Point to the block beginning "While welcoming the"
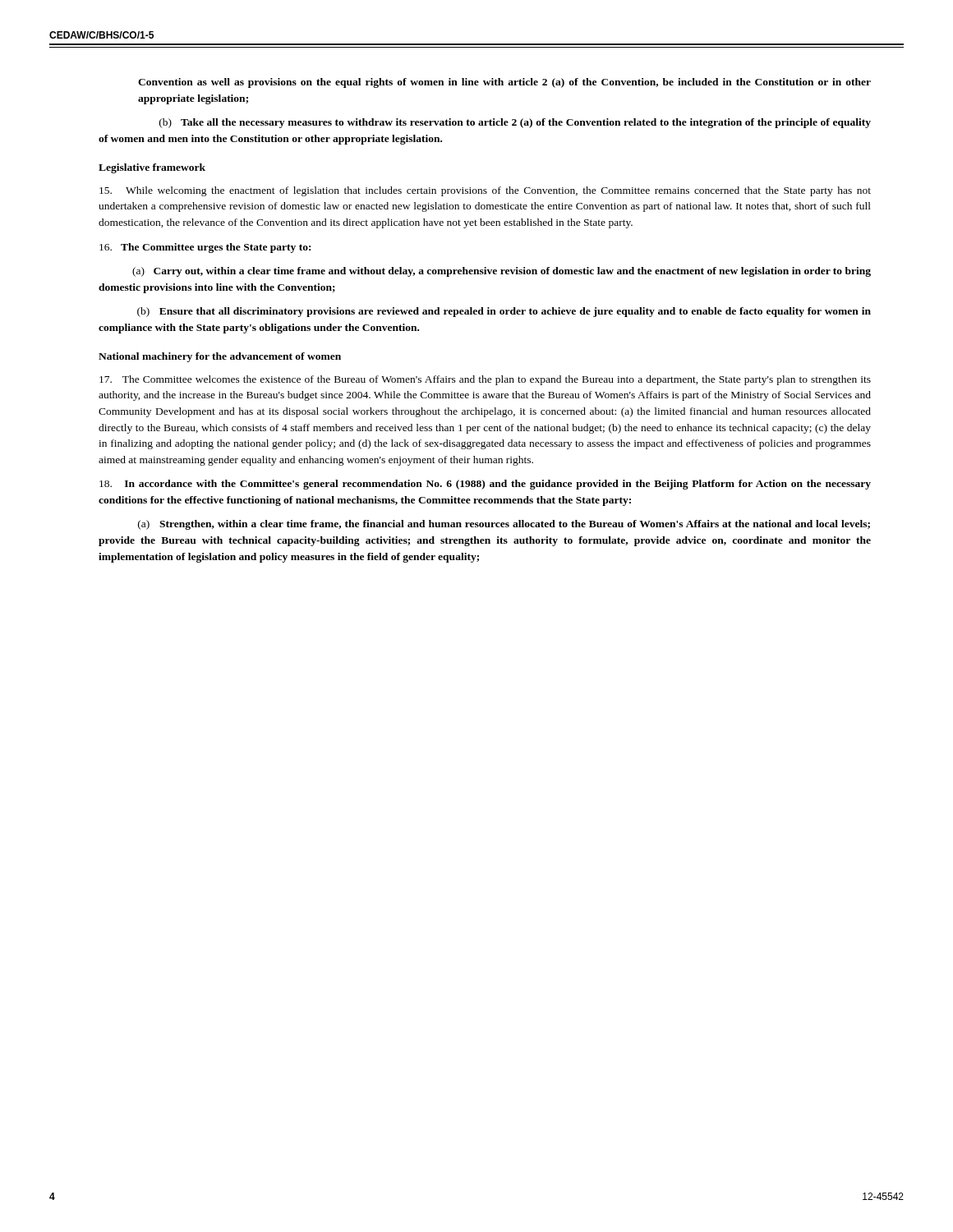The width and height of the screenshot is (953, 1232). pyautogui.click(x=485, y=206)
